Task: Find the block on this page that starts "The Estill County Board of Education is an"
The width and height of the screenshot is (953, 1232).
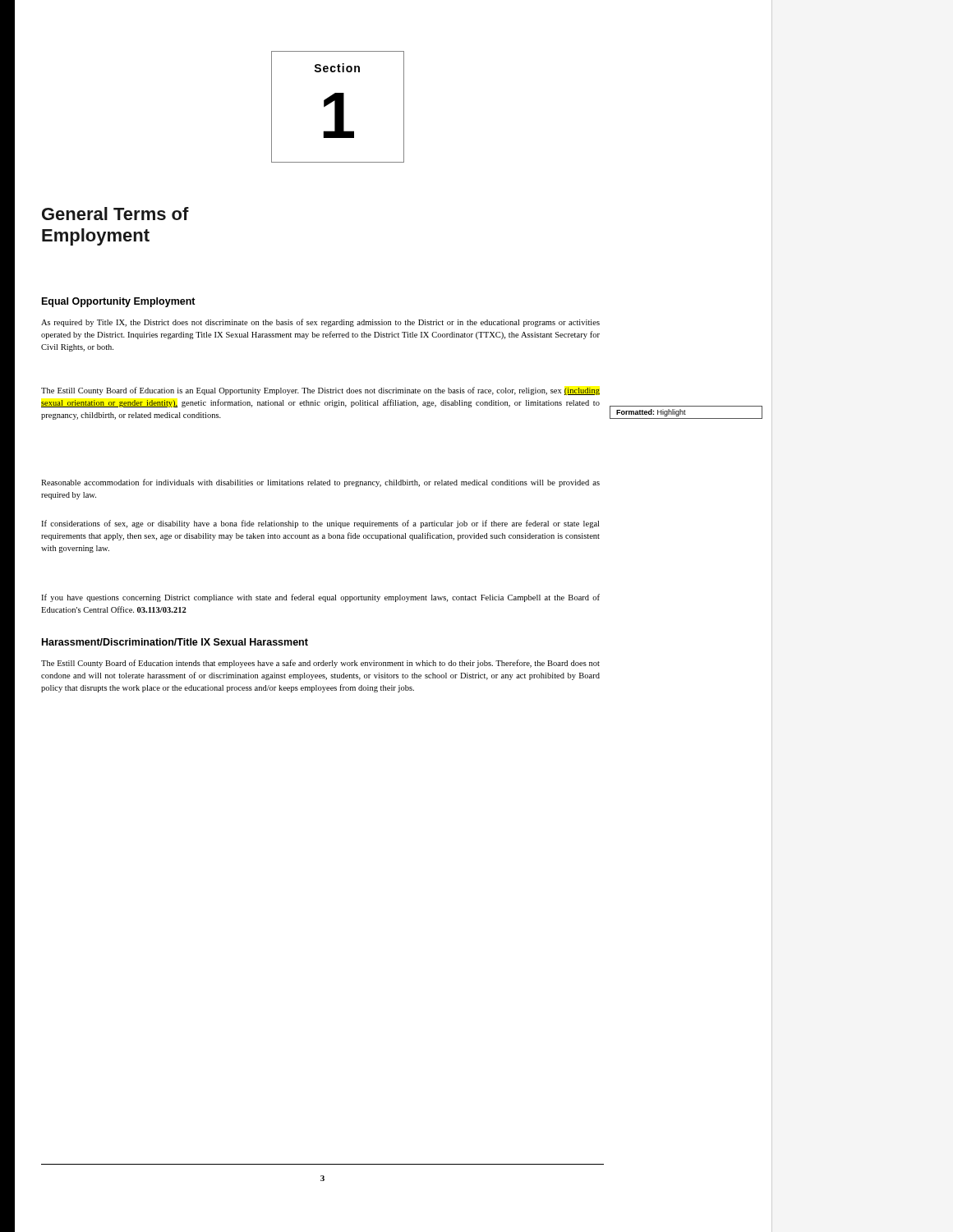Action: coord(320,403)
